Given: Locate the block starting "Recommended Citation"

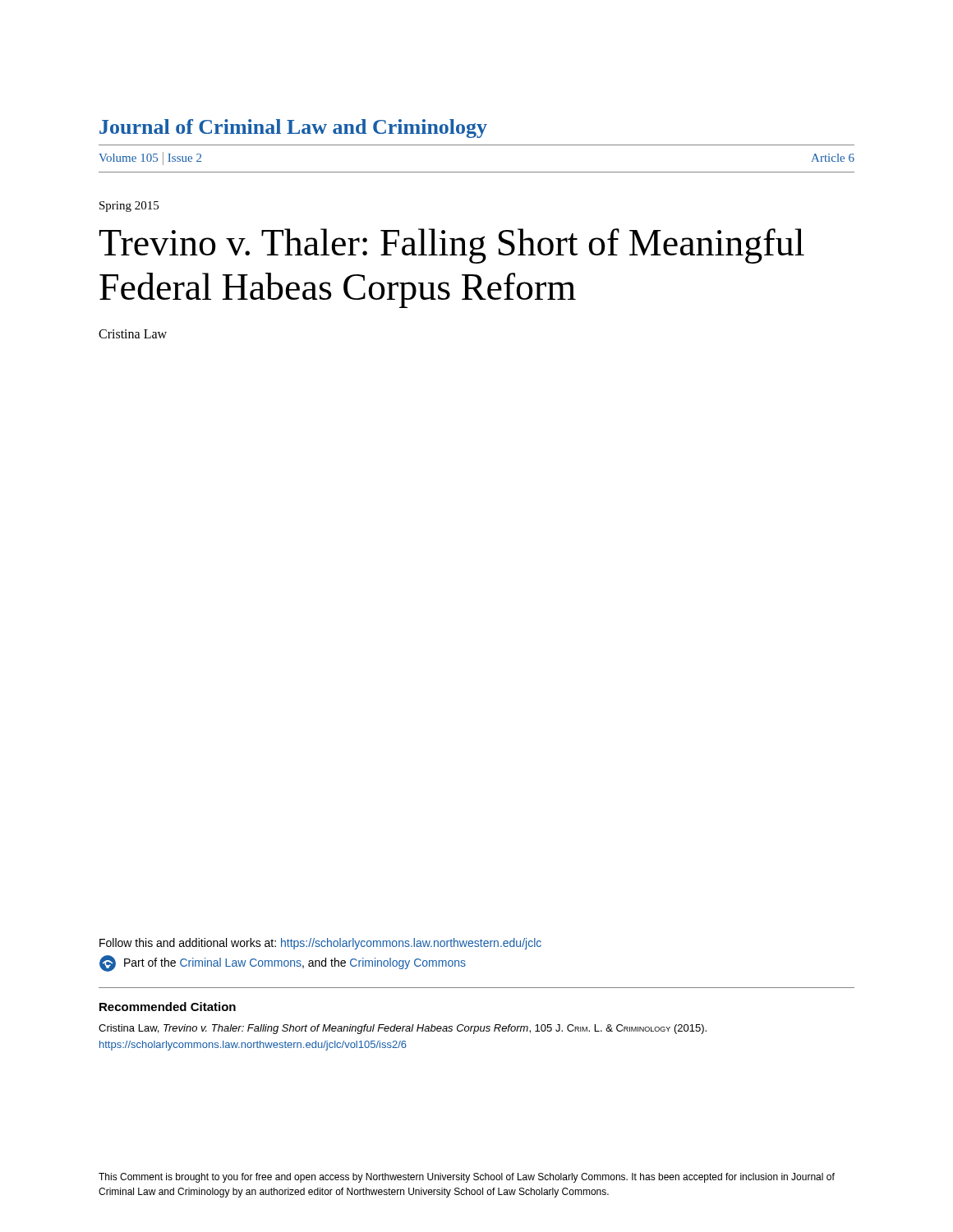Looking at the screenshot, I should click(x=167, y=1007).
